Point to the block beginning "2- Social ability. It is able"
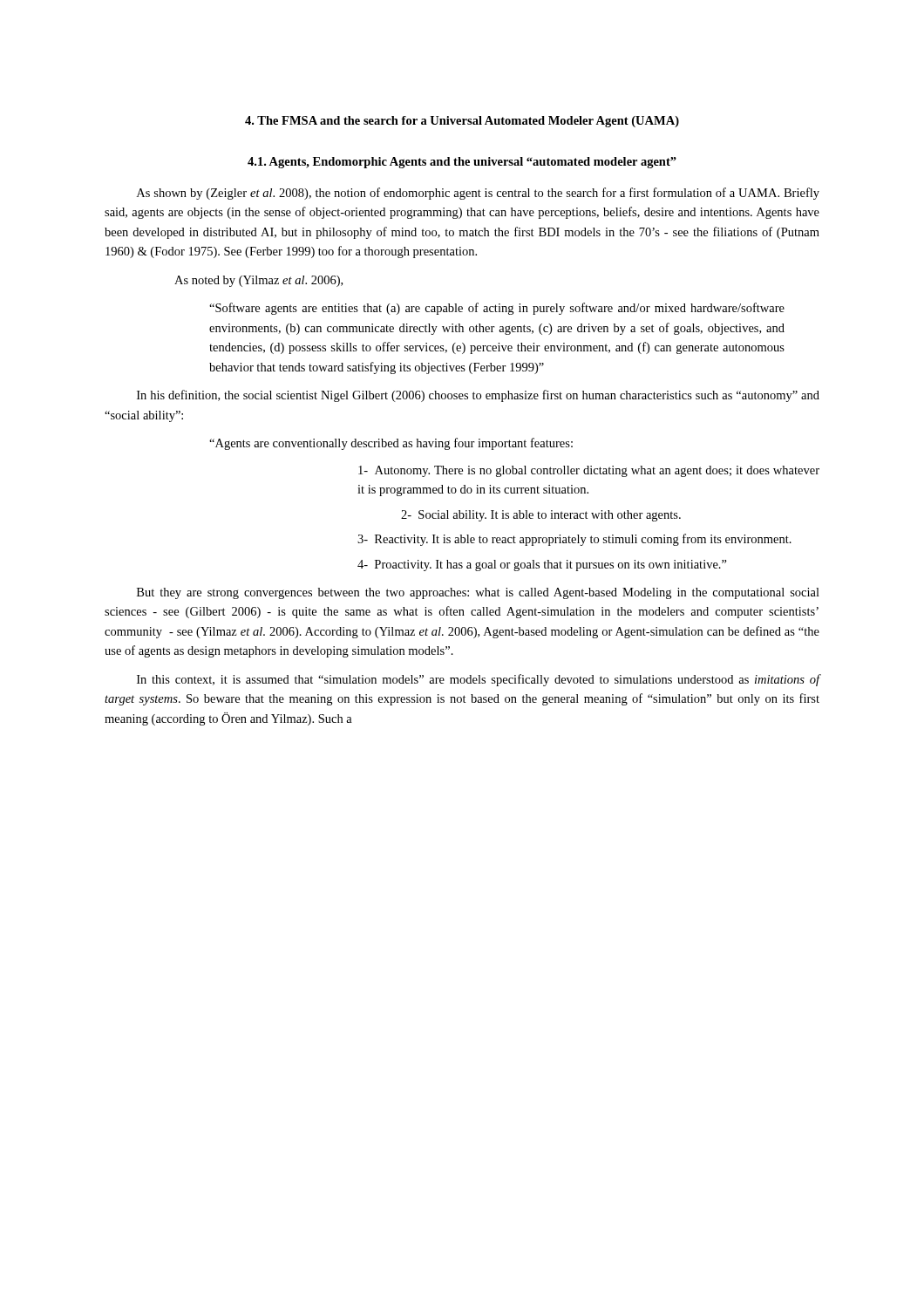Screen dimensions: 1308x924 click(541, 514)
